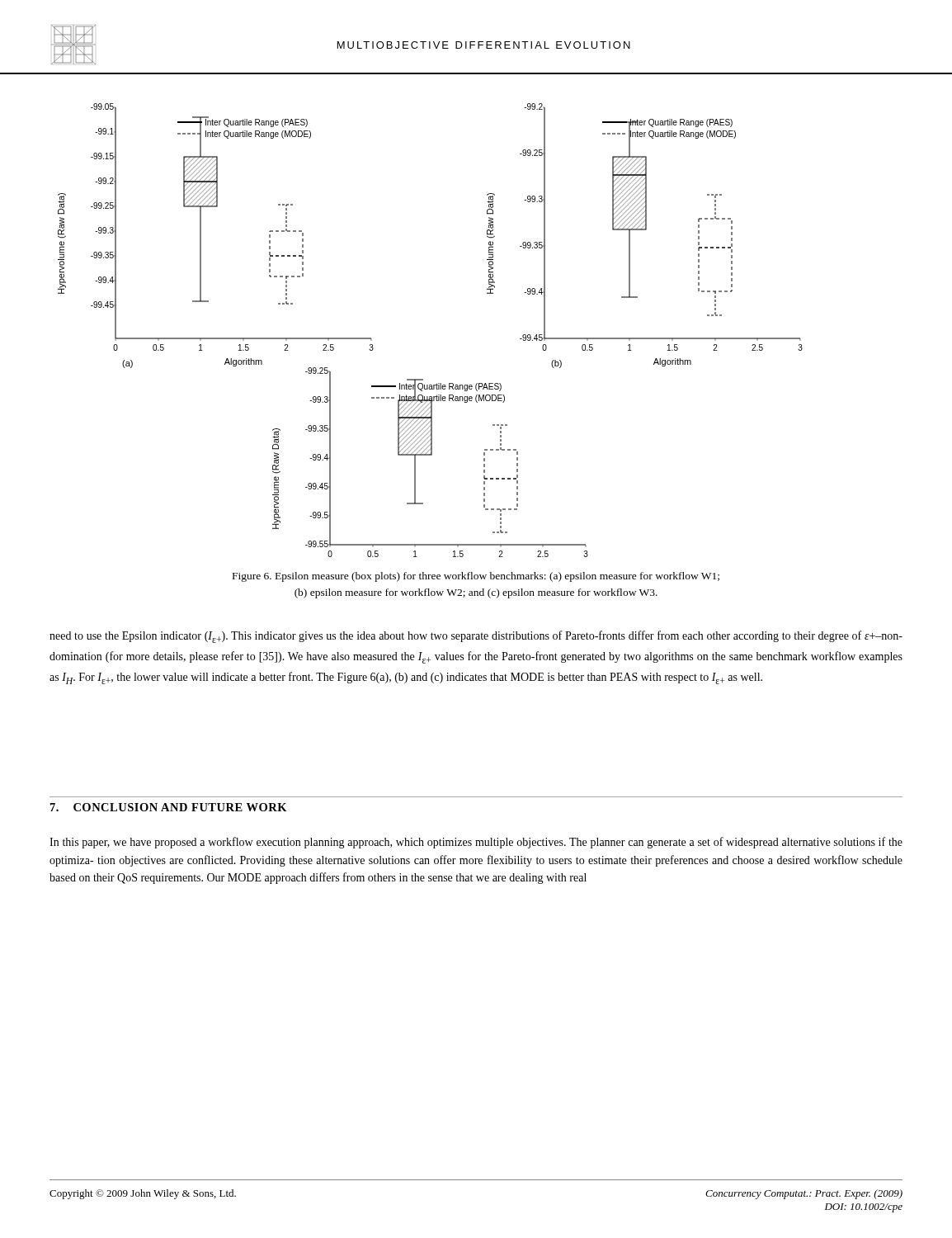
Task: Click on the text block that says "need to use the Epsilon indicator (Iε+). This"
Action: [x=476, y=658]
